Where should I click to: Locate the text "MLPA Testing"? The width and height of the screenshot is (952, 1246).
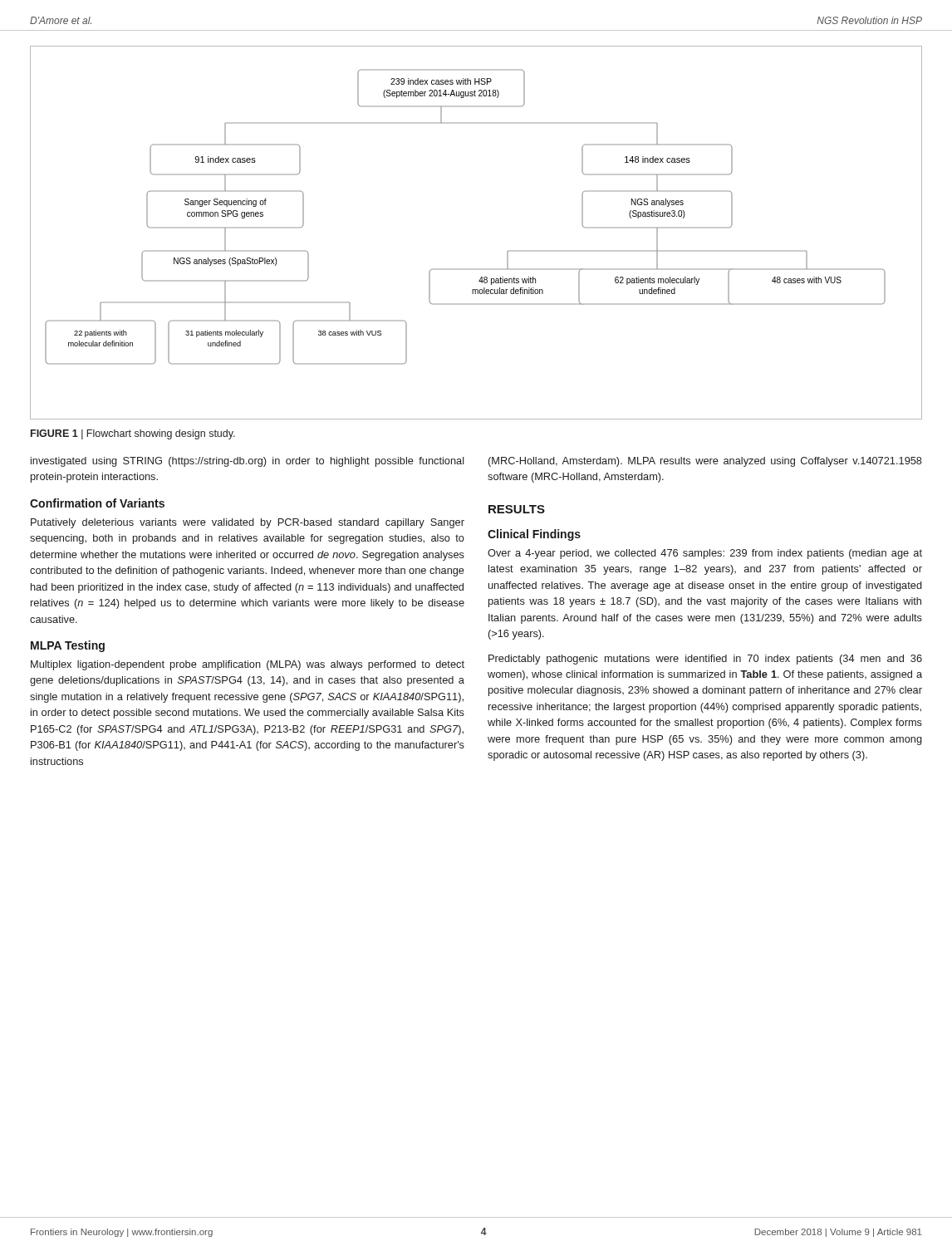(68, 645)
